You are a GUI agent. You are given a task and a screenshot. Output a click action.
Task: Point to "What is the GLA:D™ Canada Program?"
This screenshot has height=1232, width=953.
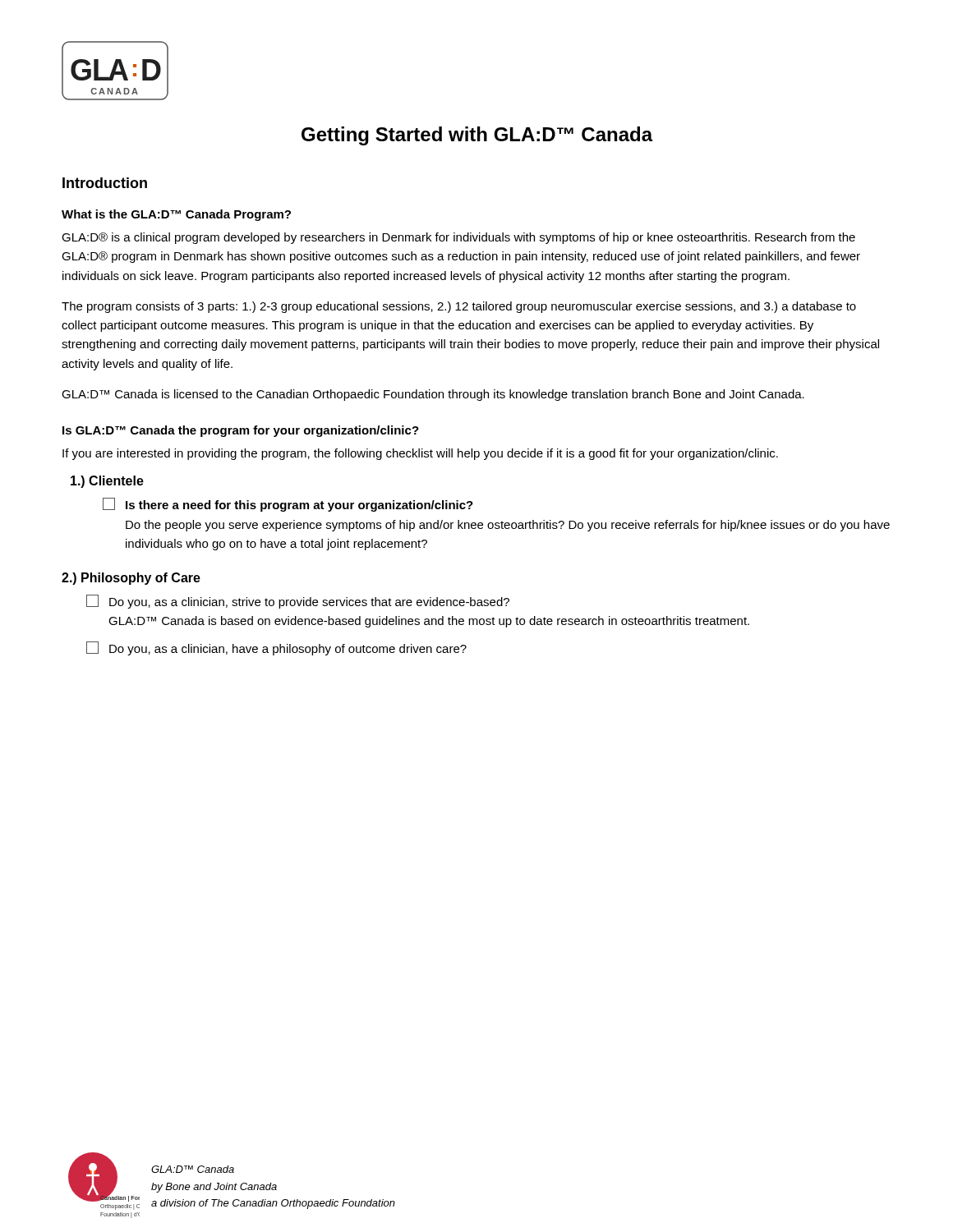point(177,214)
